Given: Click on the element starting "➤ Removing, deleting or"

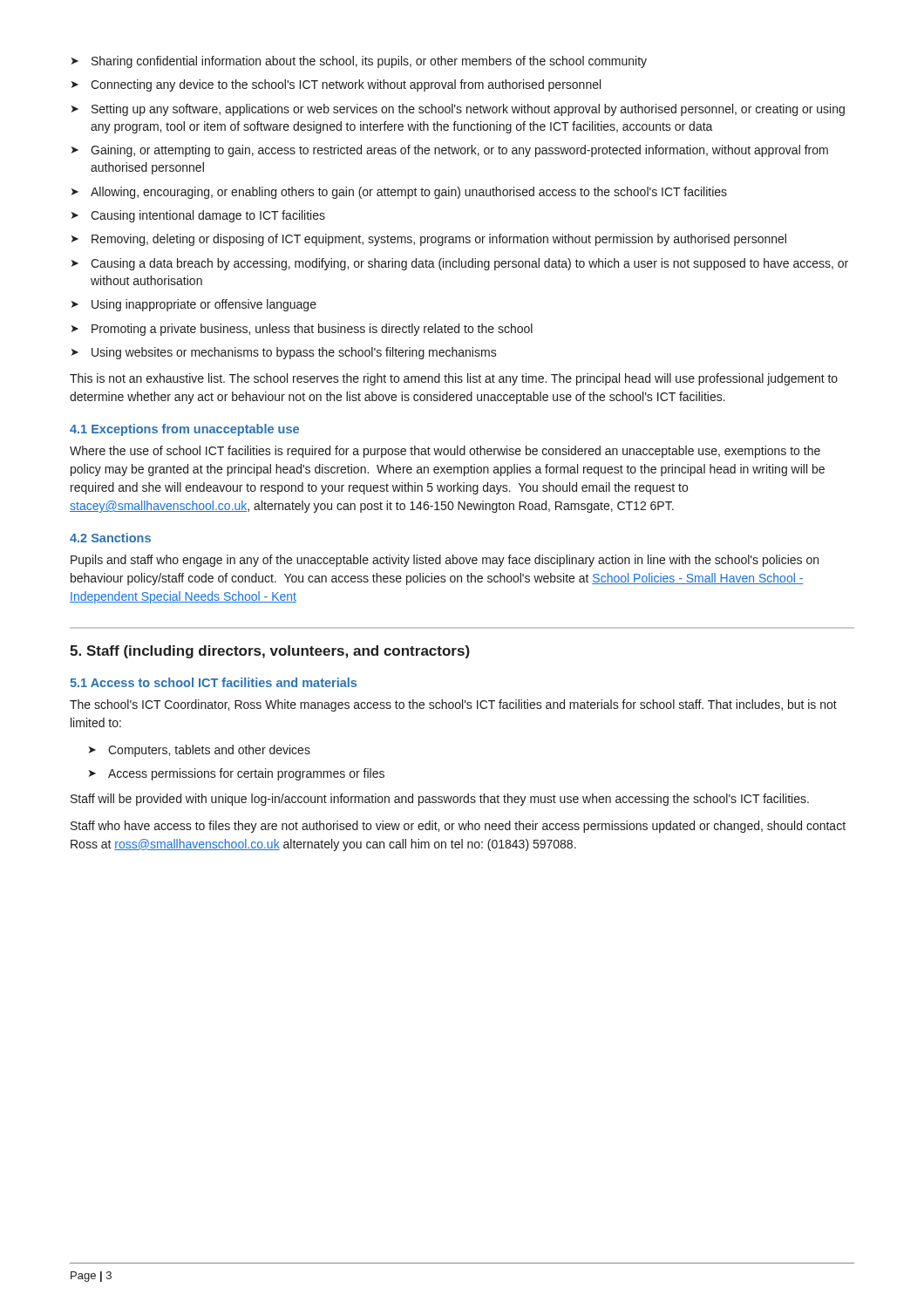Looking at the screenshot, I should click(462, 239).
